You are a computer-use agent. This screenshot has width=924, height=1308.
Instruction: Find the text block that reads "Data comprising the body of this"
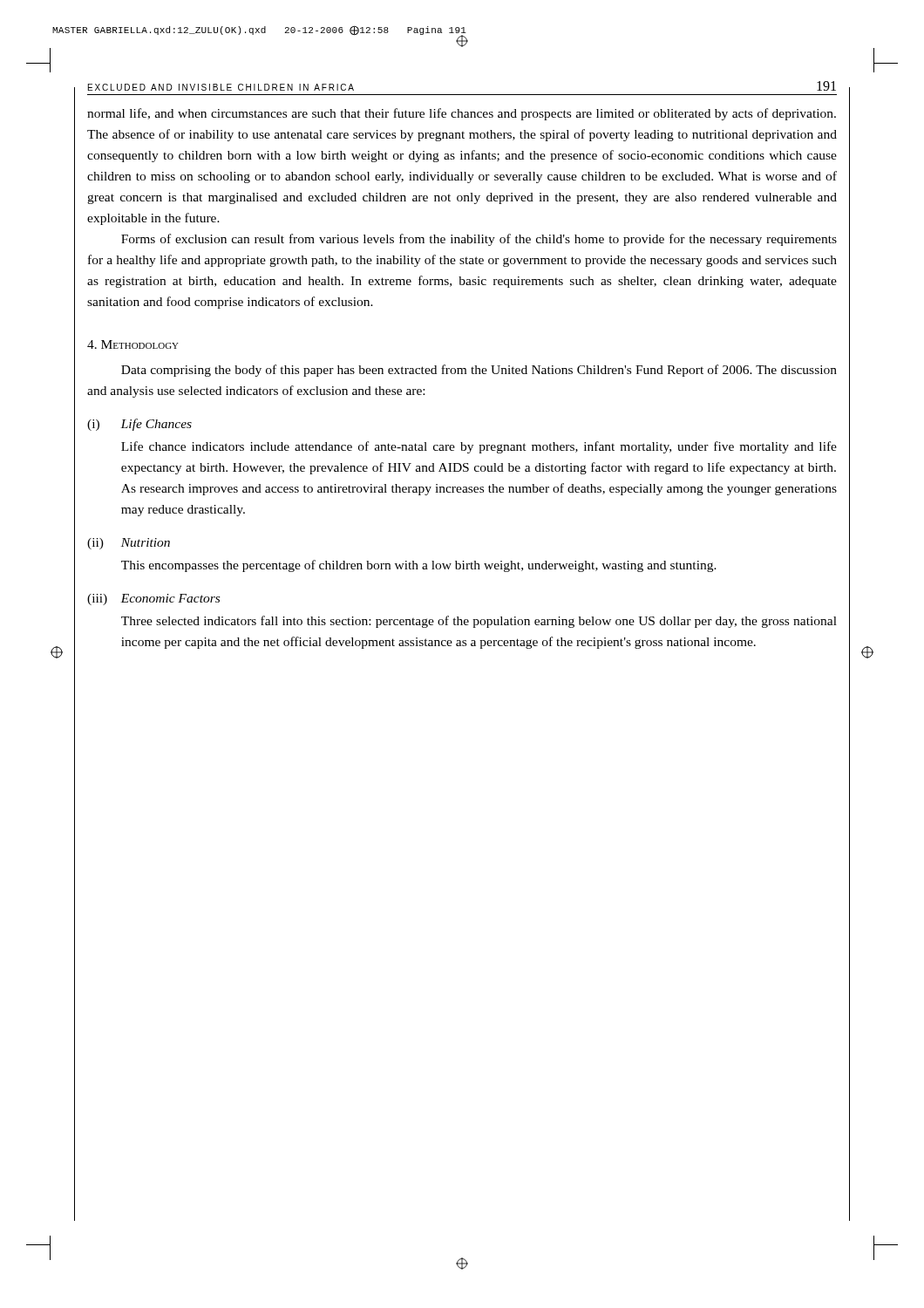coord(462,380)
